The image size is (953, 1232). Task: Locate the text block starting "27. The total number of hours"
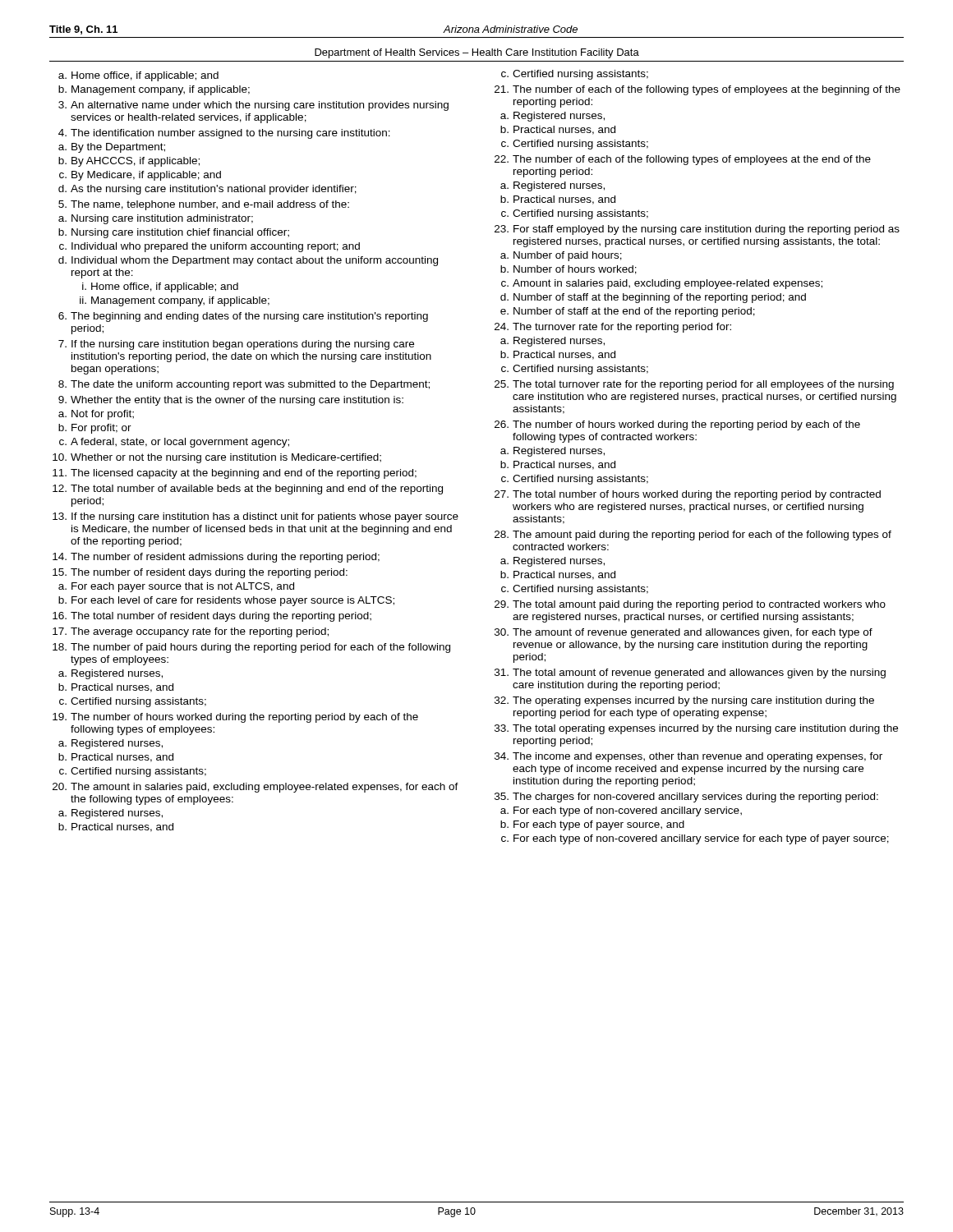[x=698, y=506]
